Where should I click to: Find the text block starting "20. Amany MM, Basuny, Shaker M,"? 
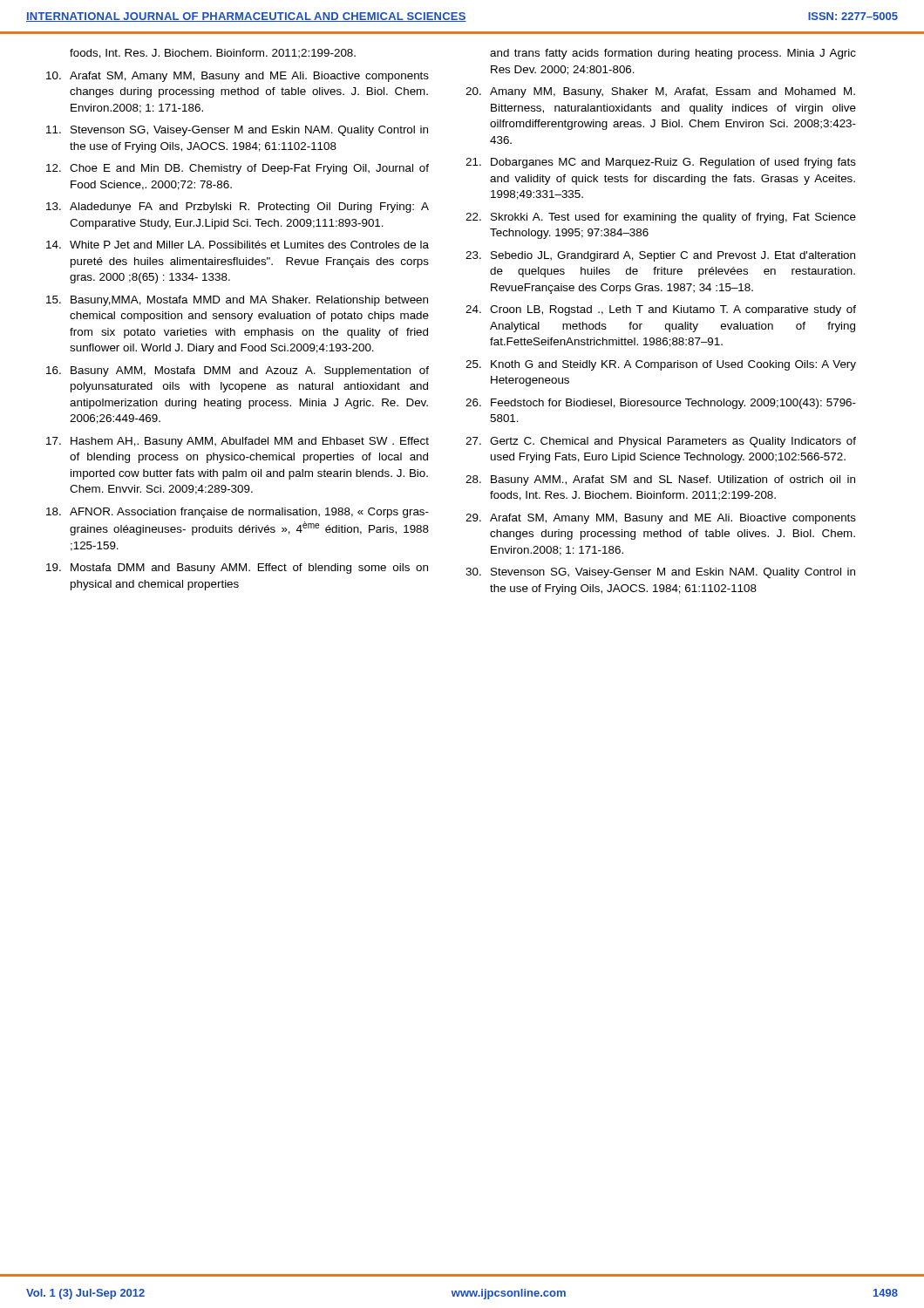[x=661, y=116]
